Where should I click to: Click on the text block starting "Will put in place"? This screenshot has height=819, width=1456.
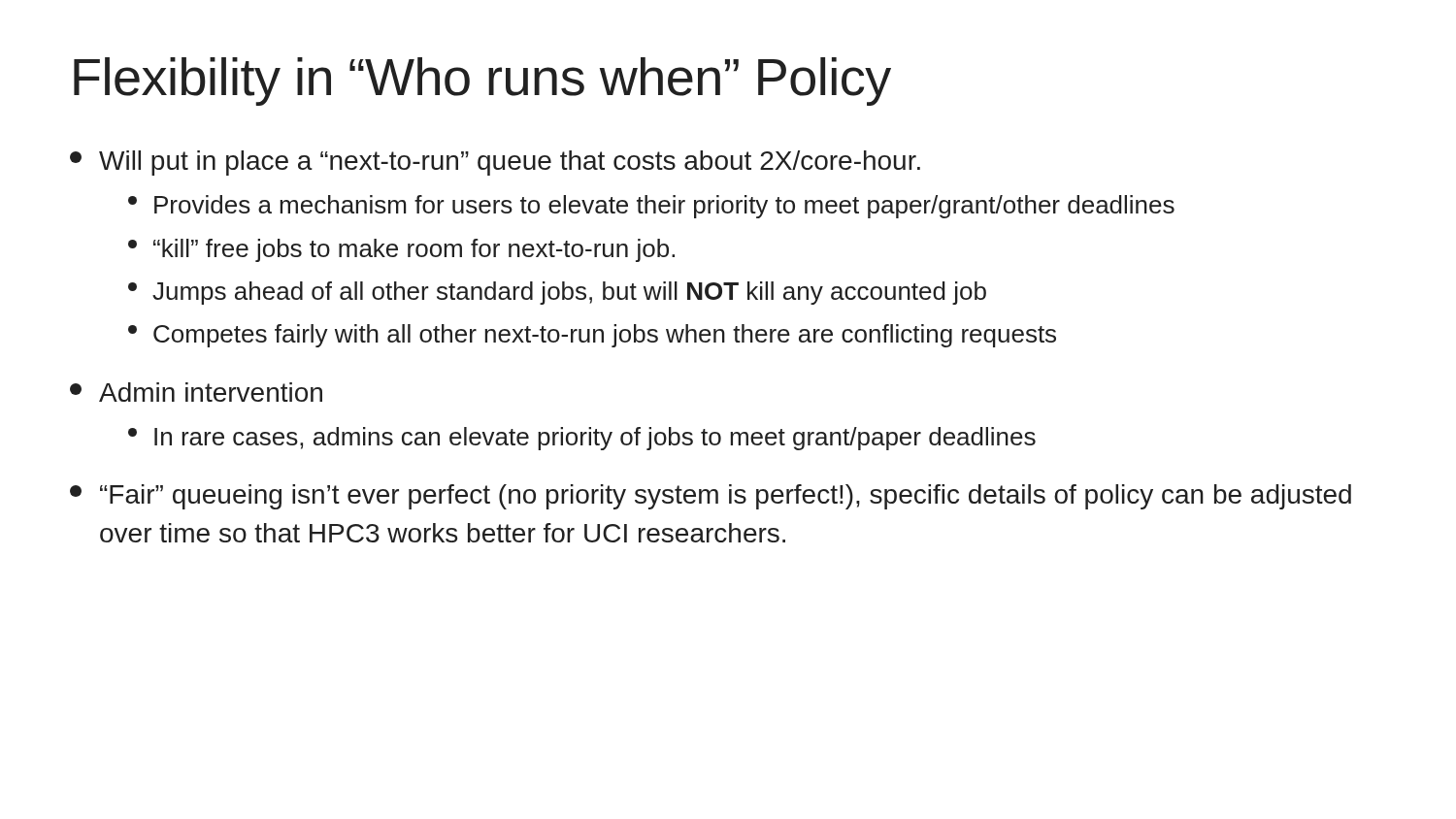click(495, 163)
